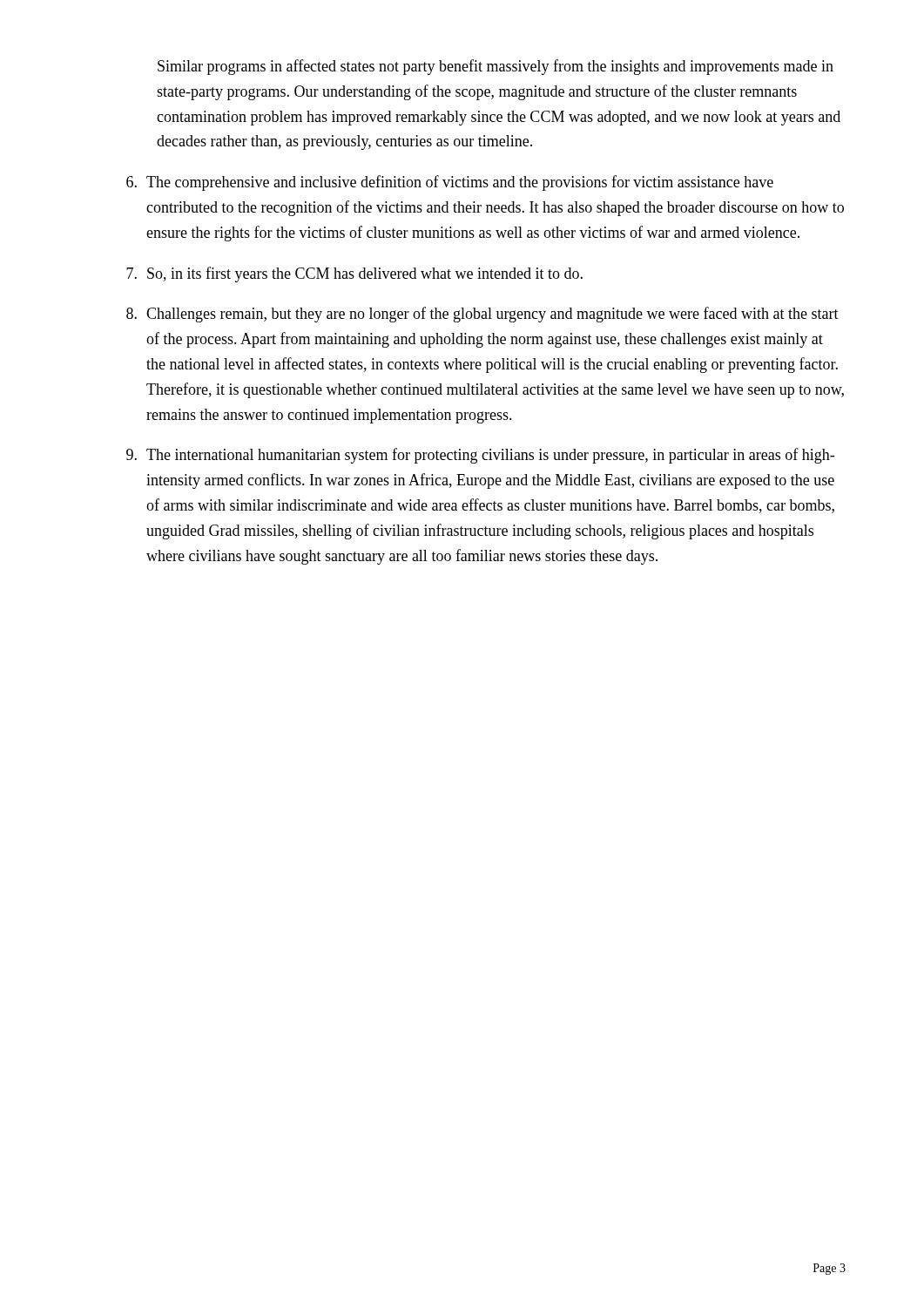Find the text starting "6. The comprehensive and"
This screenshot has height=1307, width=924.
(x=475, y=208)
